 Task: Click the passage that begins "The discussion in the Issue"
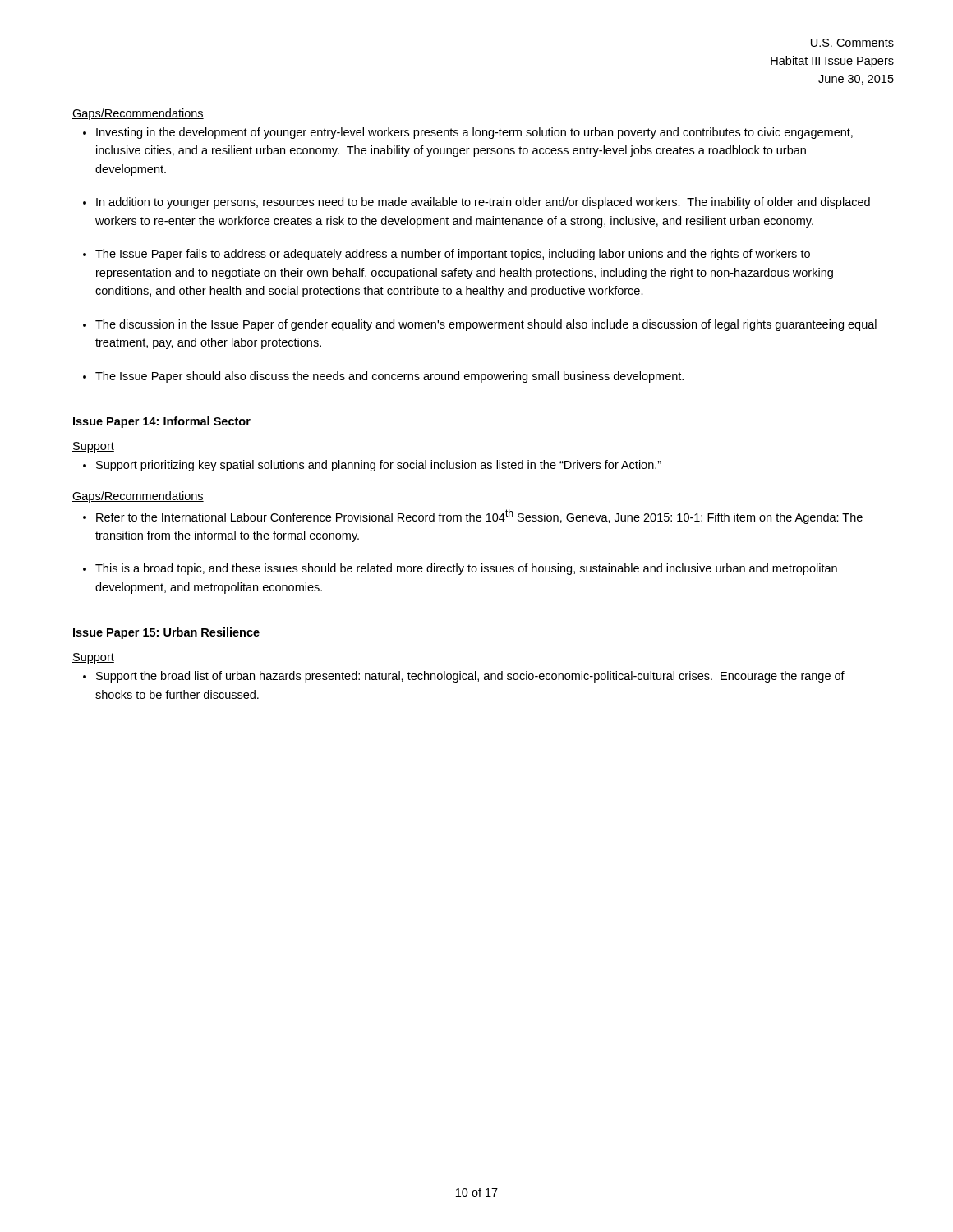(486, 333)
